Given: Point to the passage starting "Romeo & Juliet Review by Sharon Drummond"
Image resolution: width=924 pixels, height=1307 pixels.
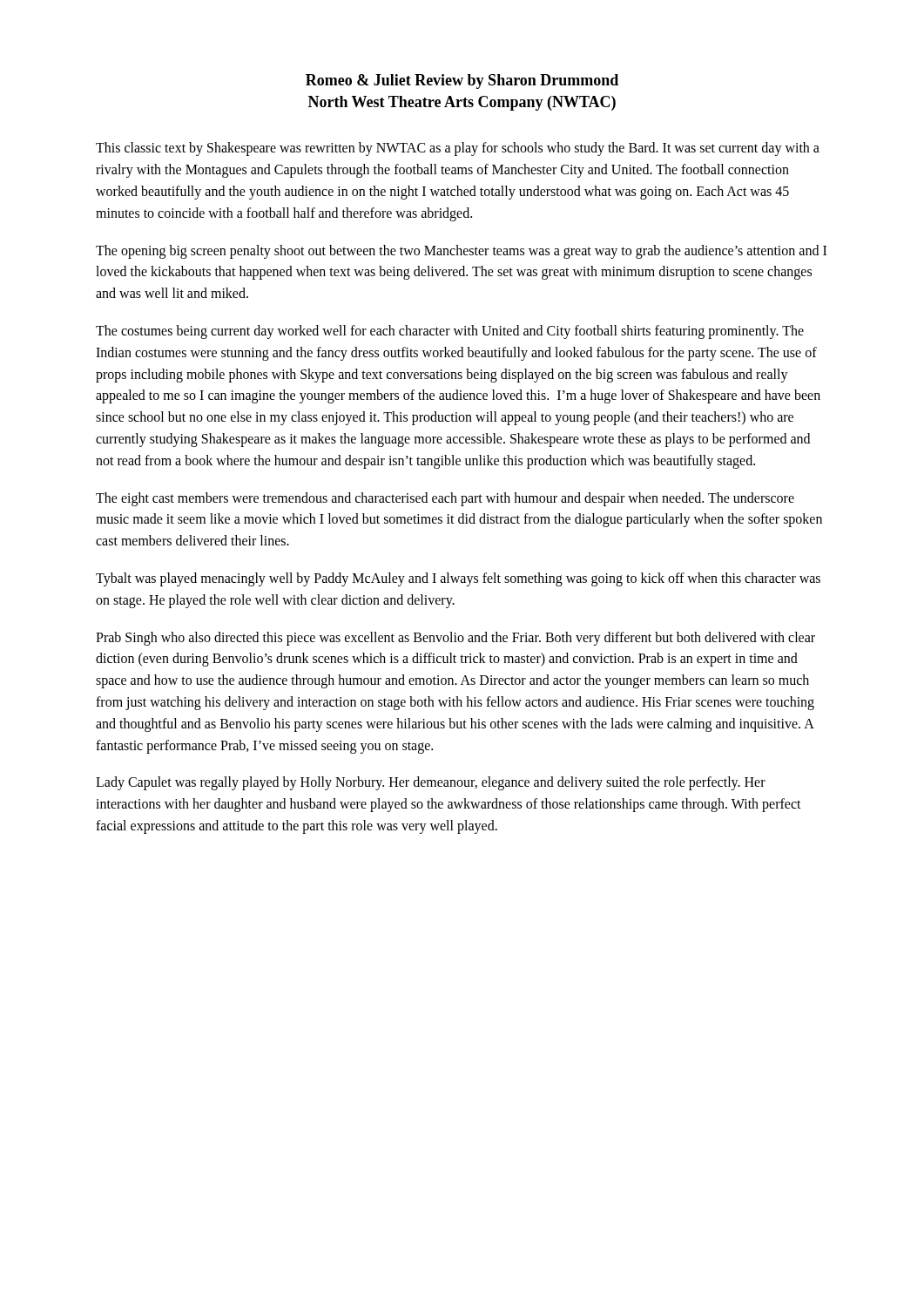Looking at the screenshot, I should (x=462, y=91).
